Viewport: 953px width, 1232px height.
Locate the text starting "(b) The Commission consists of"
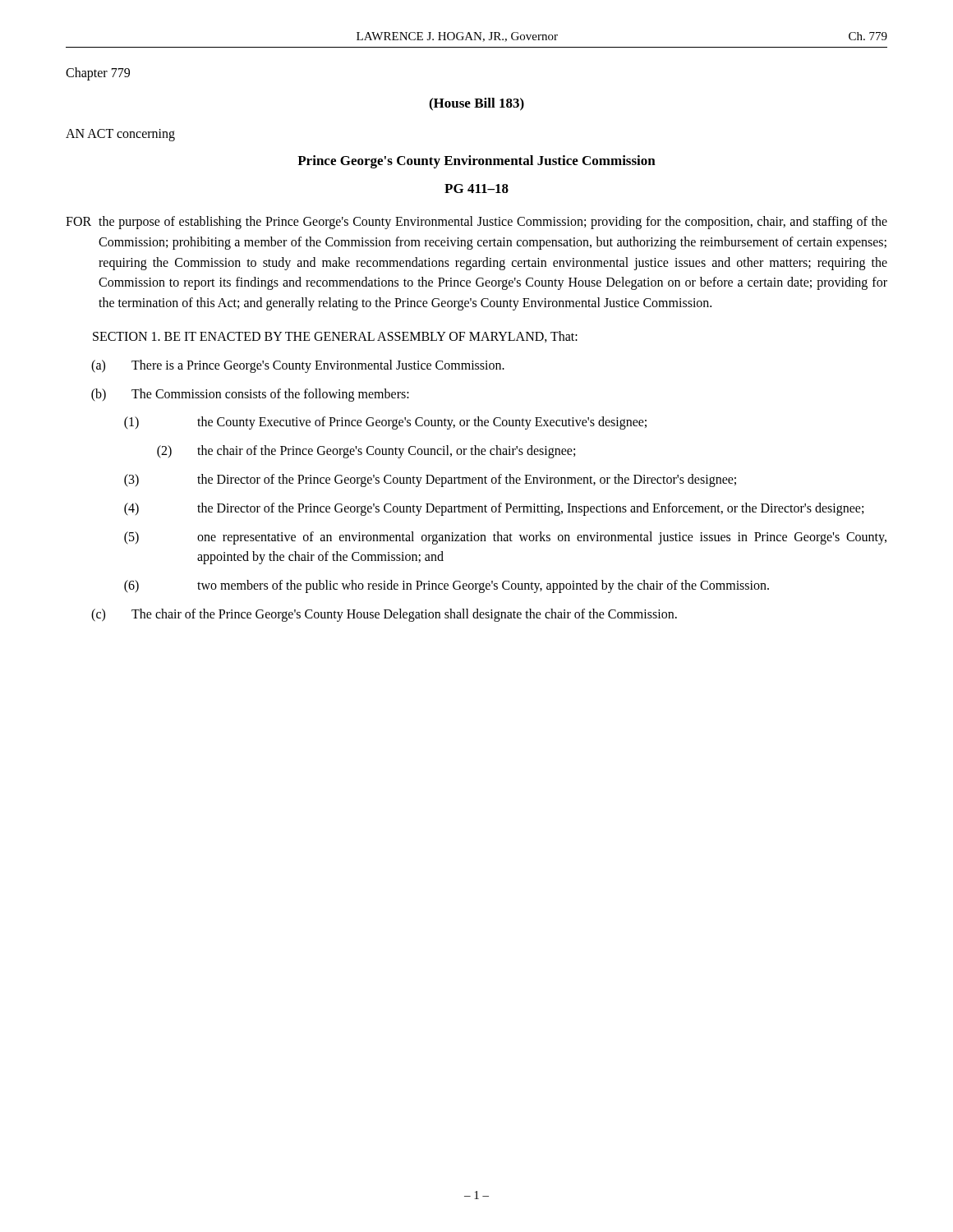coord(250,395)
